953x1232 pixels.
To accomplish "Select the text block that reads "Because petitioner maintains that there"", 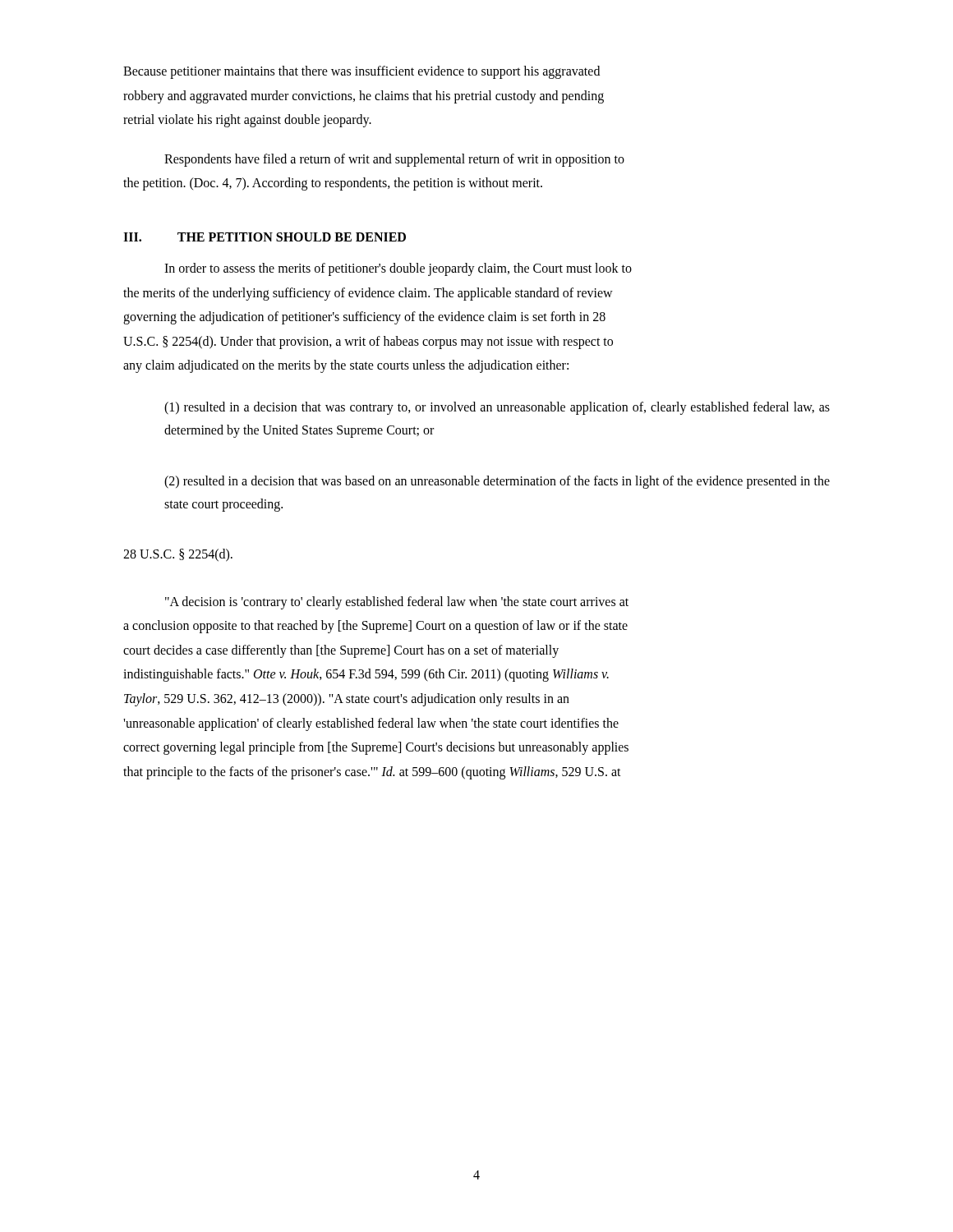I will (x=476, y=96).
